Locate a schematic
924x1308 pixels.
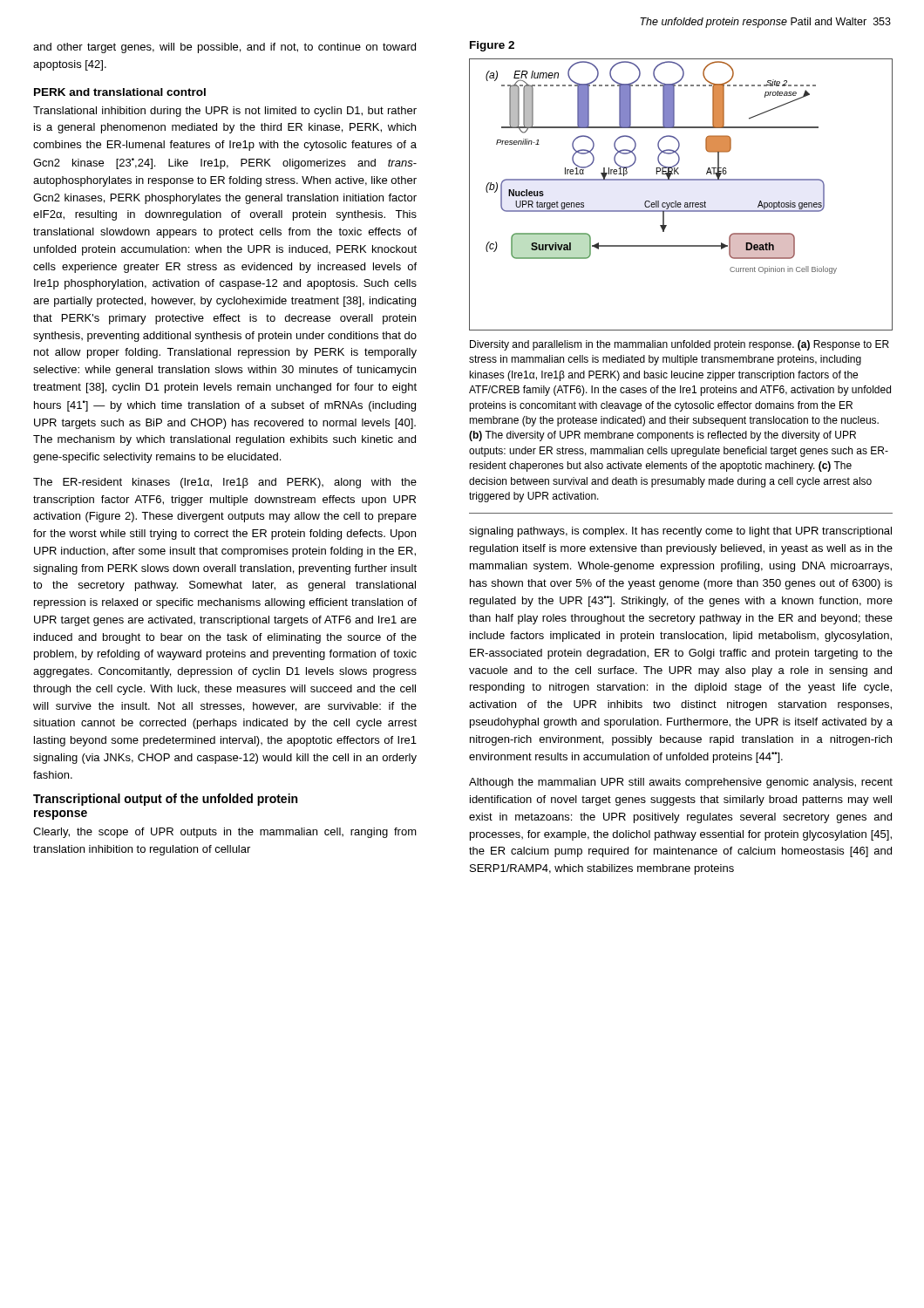tap(681, 194)
